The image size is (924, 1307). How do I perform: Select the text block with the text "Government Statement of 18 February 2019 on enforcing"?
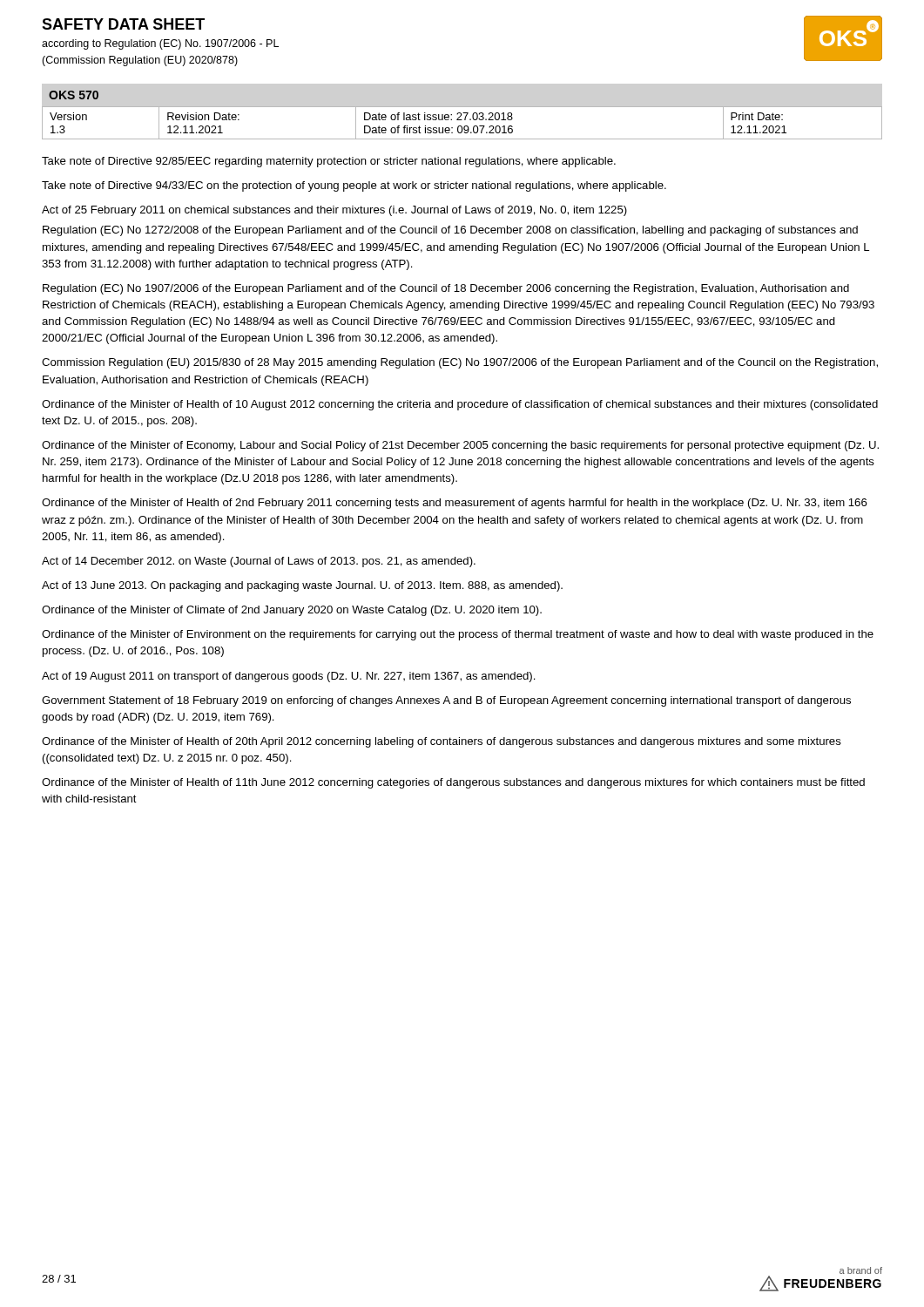pyautogui.click(x=447, y=708)
